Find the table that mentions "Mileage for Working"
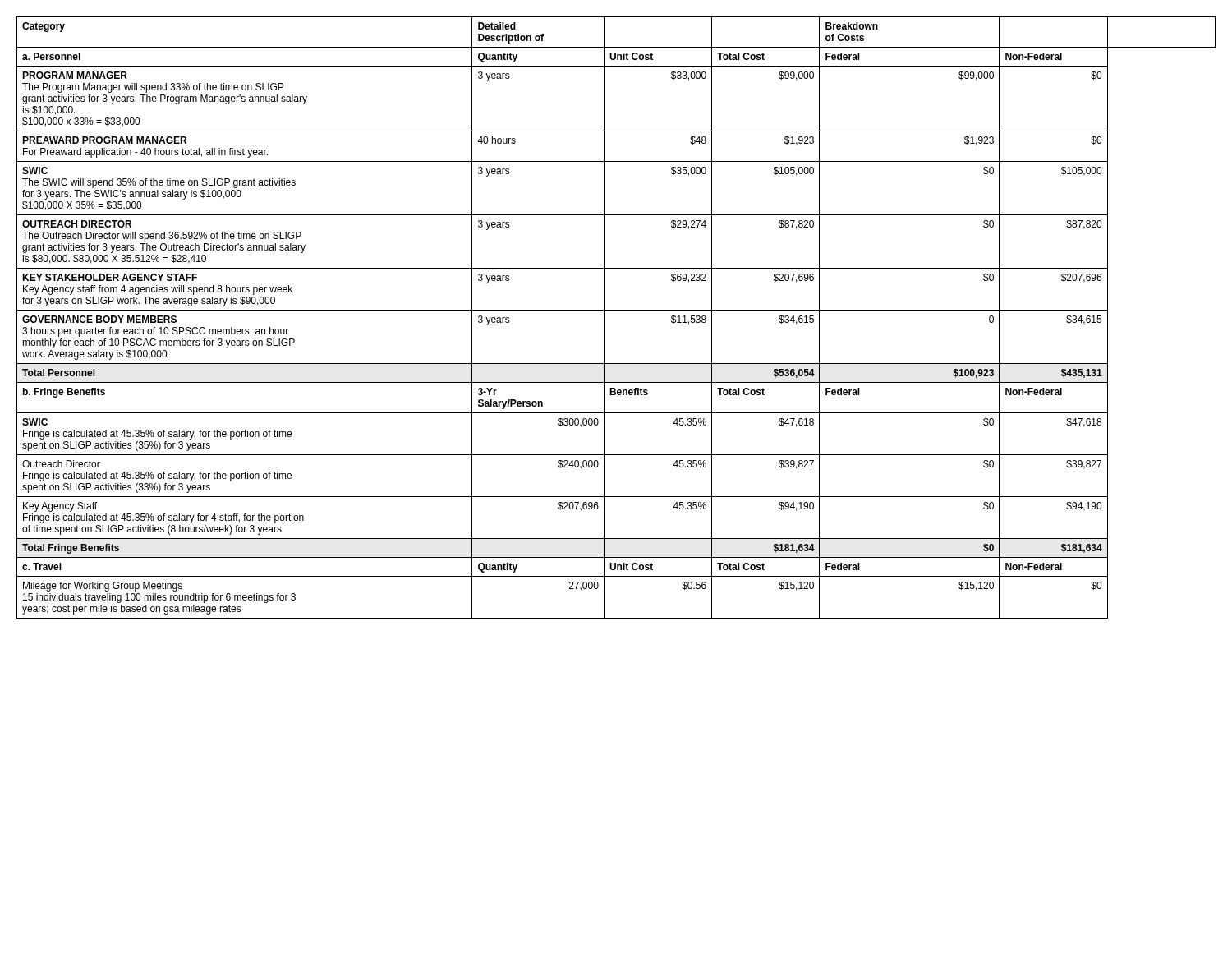 [x=616, y=317]
